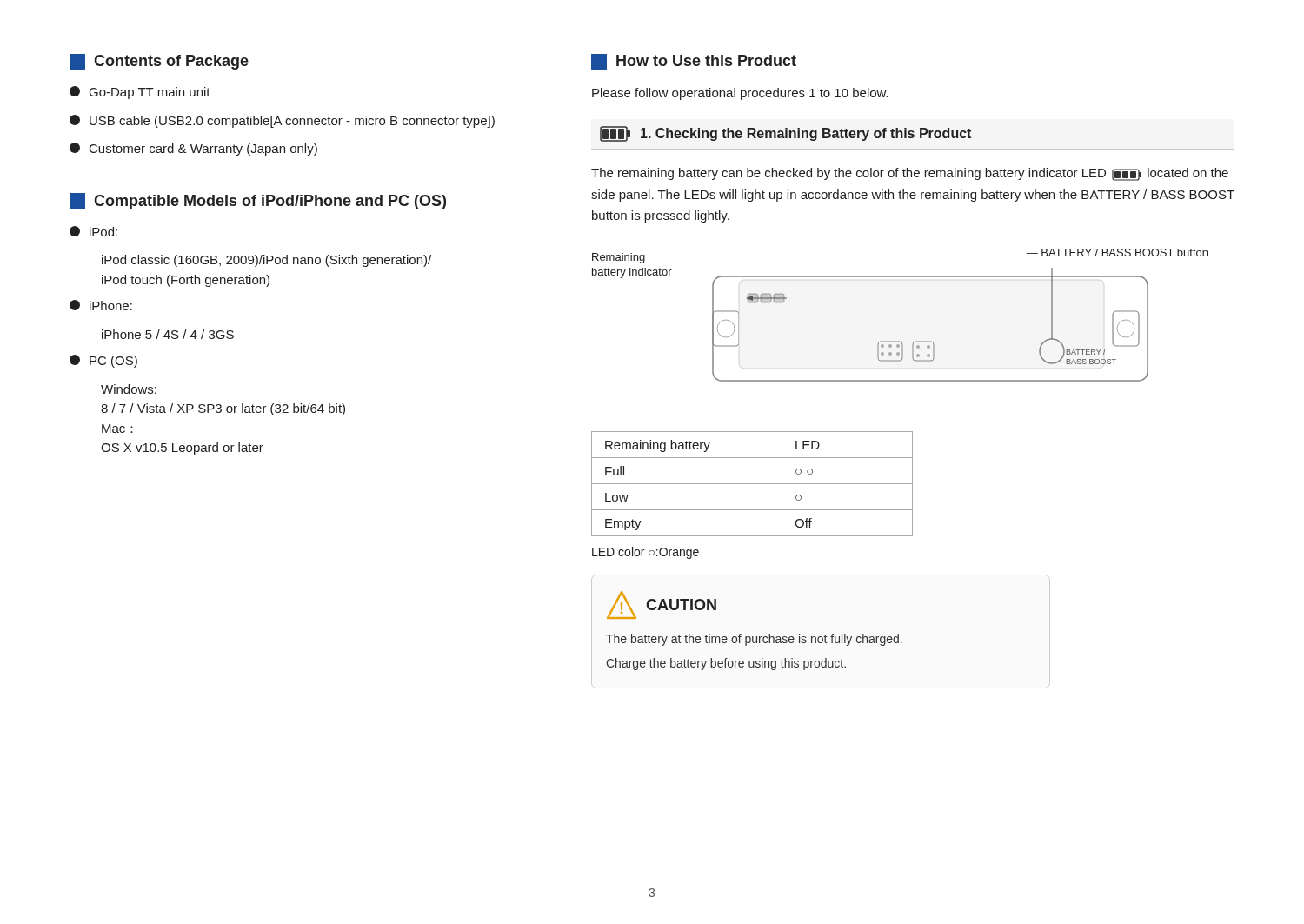Locate the passage starting "Please follow operational procedures 1 to 10"
1304x924 pixels.
point(740,93)
